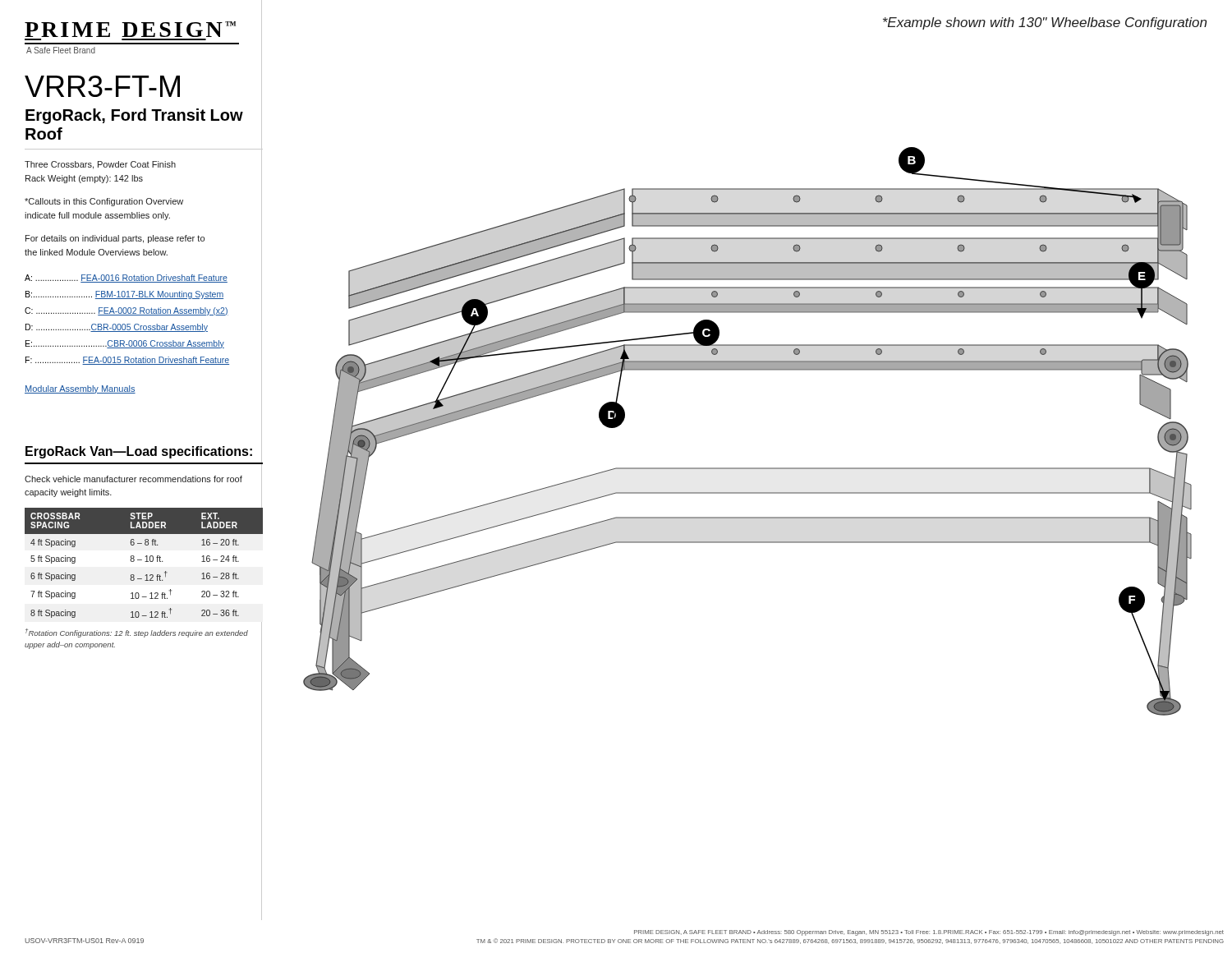
Task: Locate the footnote containing "†Rotation Configurations: 12 ft. step ladders require"
Action: (x=136, y=638)
